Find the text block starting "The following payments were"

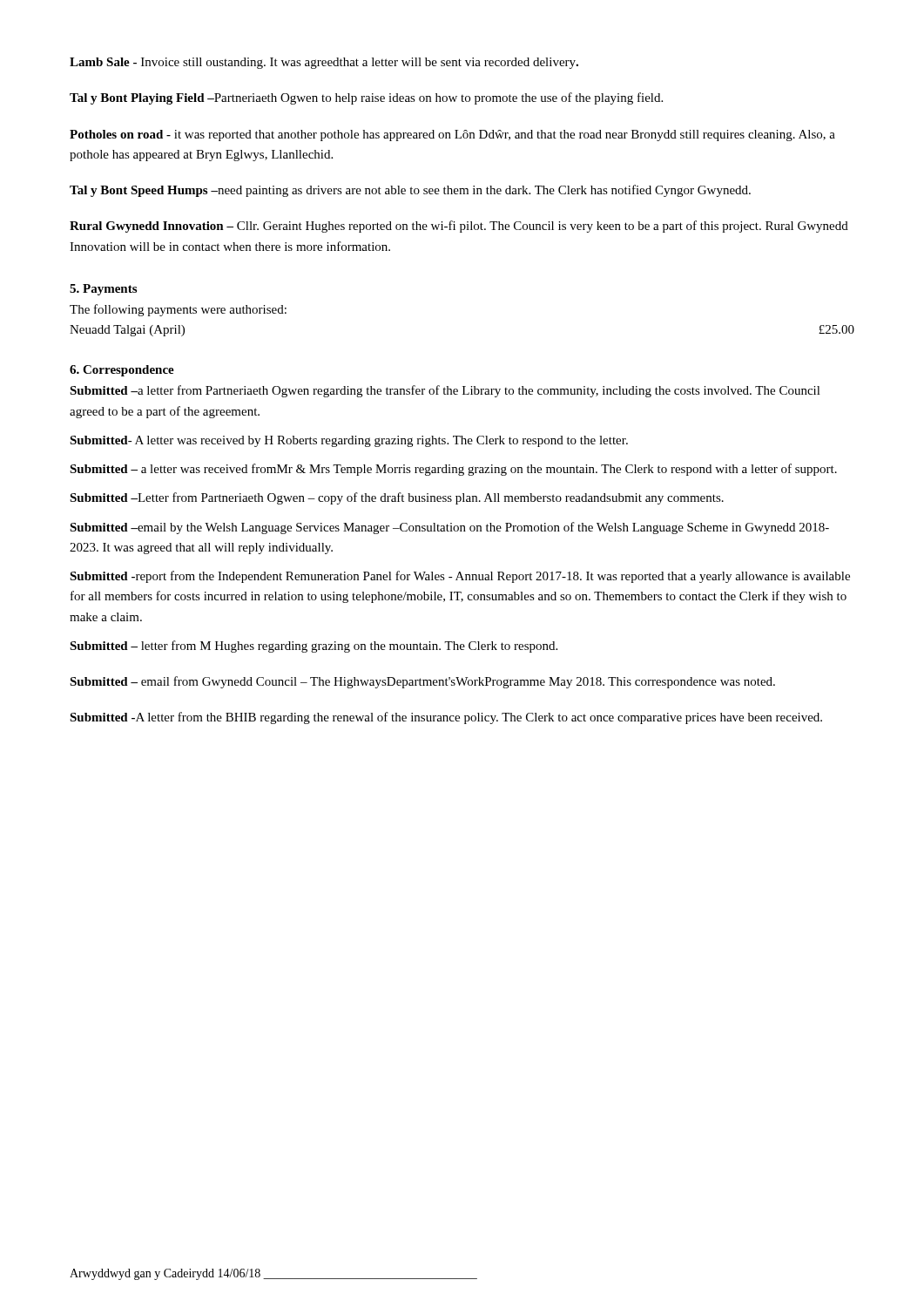[x=178, y=310]
